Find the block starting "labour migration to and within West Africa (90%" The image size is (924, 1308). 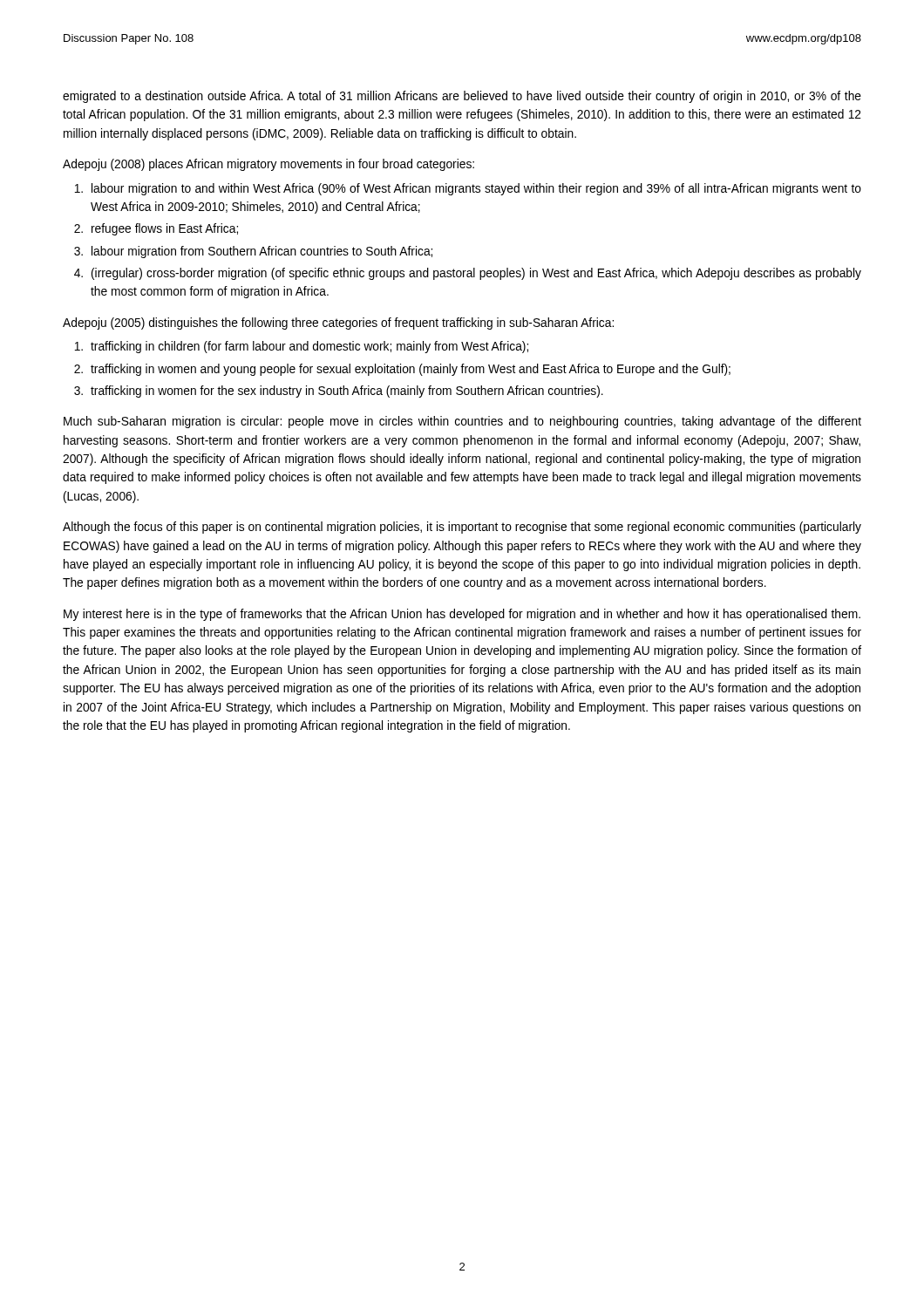pos(476,198)
